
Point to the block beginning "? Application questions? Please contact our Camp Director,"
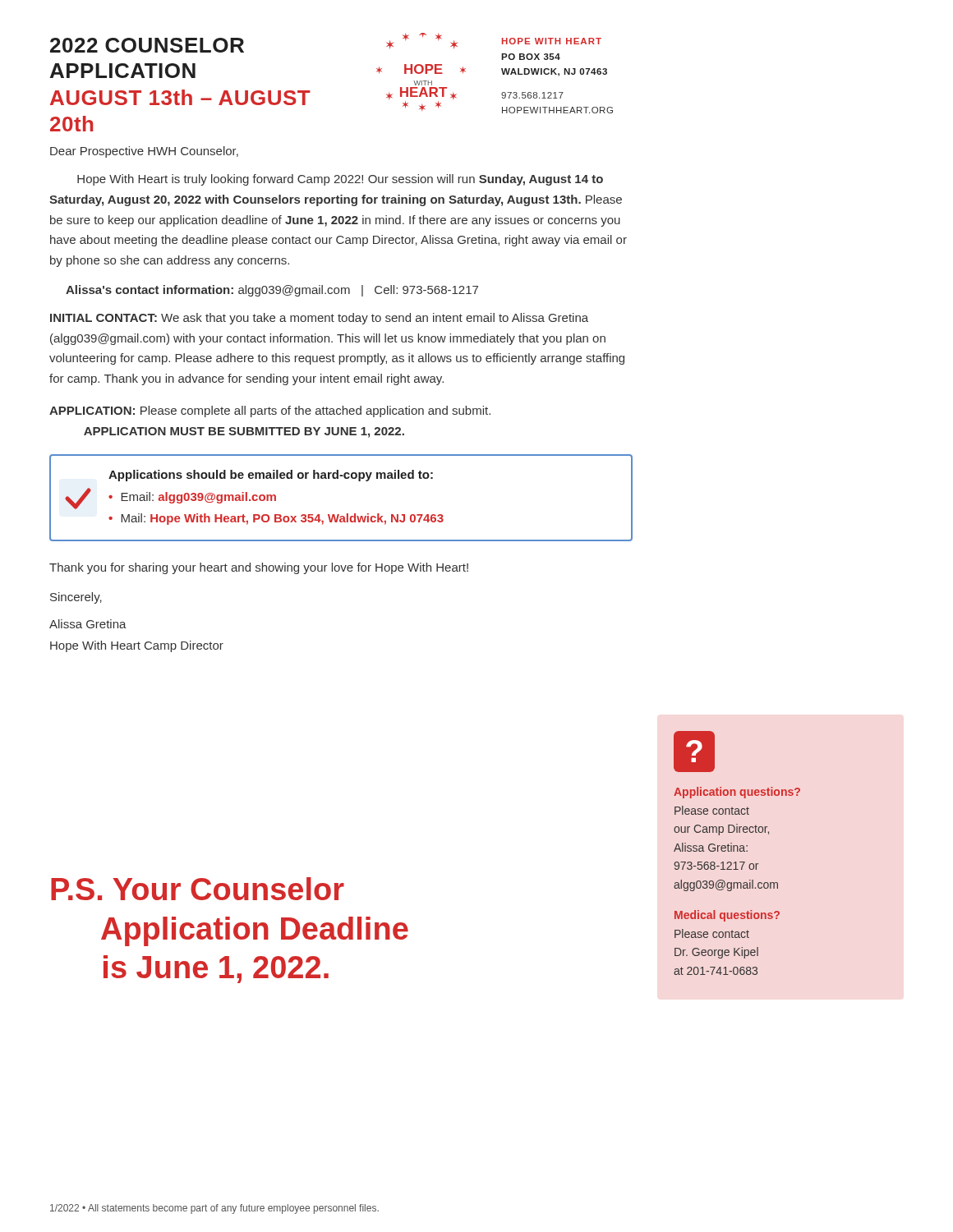(x=694, y=752)
